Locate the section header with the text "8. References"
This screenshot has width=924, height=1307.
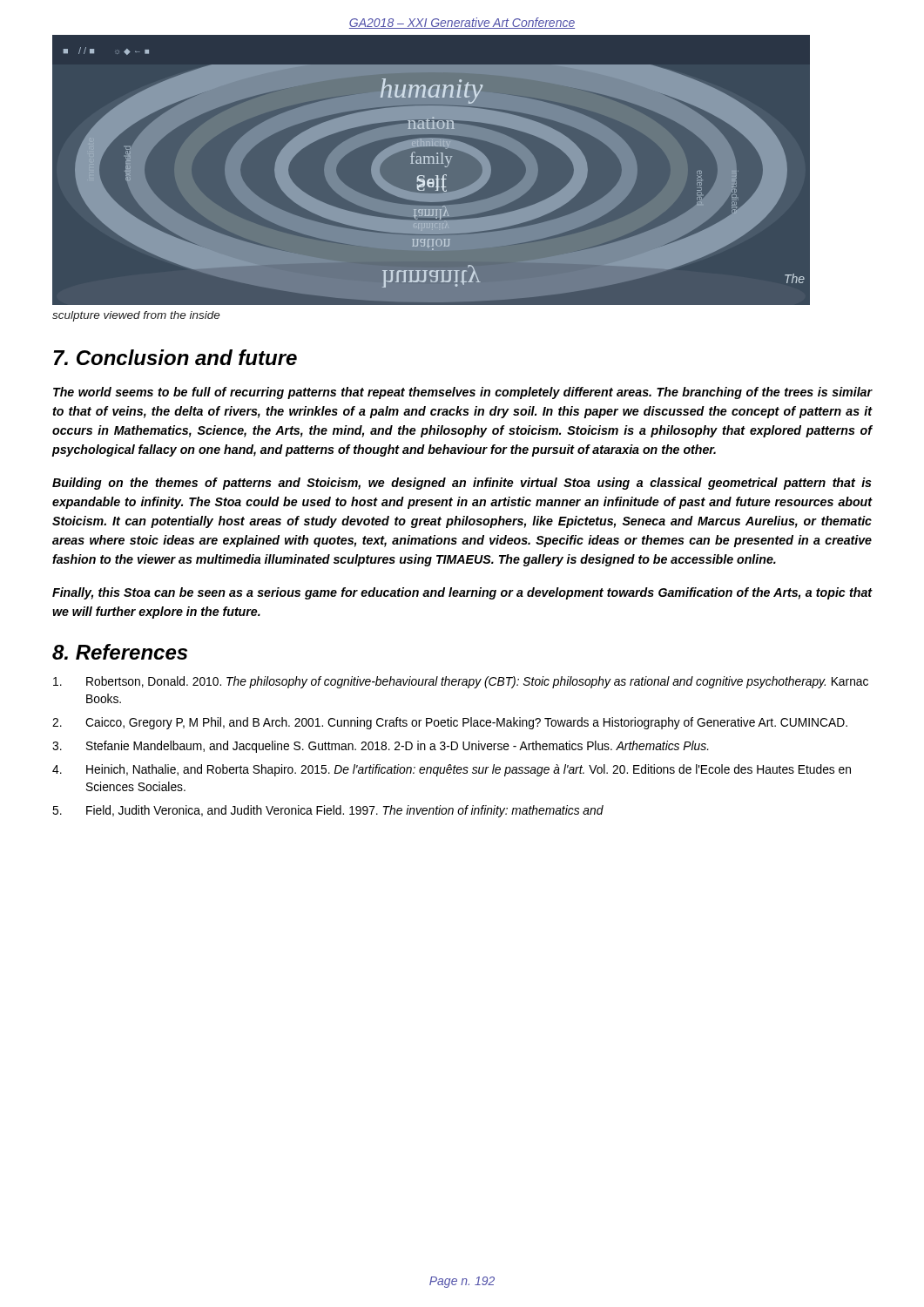[120, 652]
